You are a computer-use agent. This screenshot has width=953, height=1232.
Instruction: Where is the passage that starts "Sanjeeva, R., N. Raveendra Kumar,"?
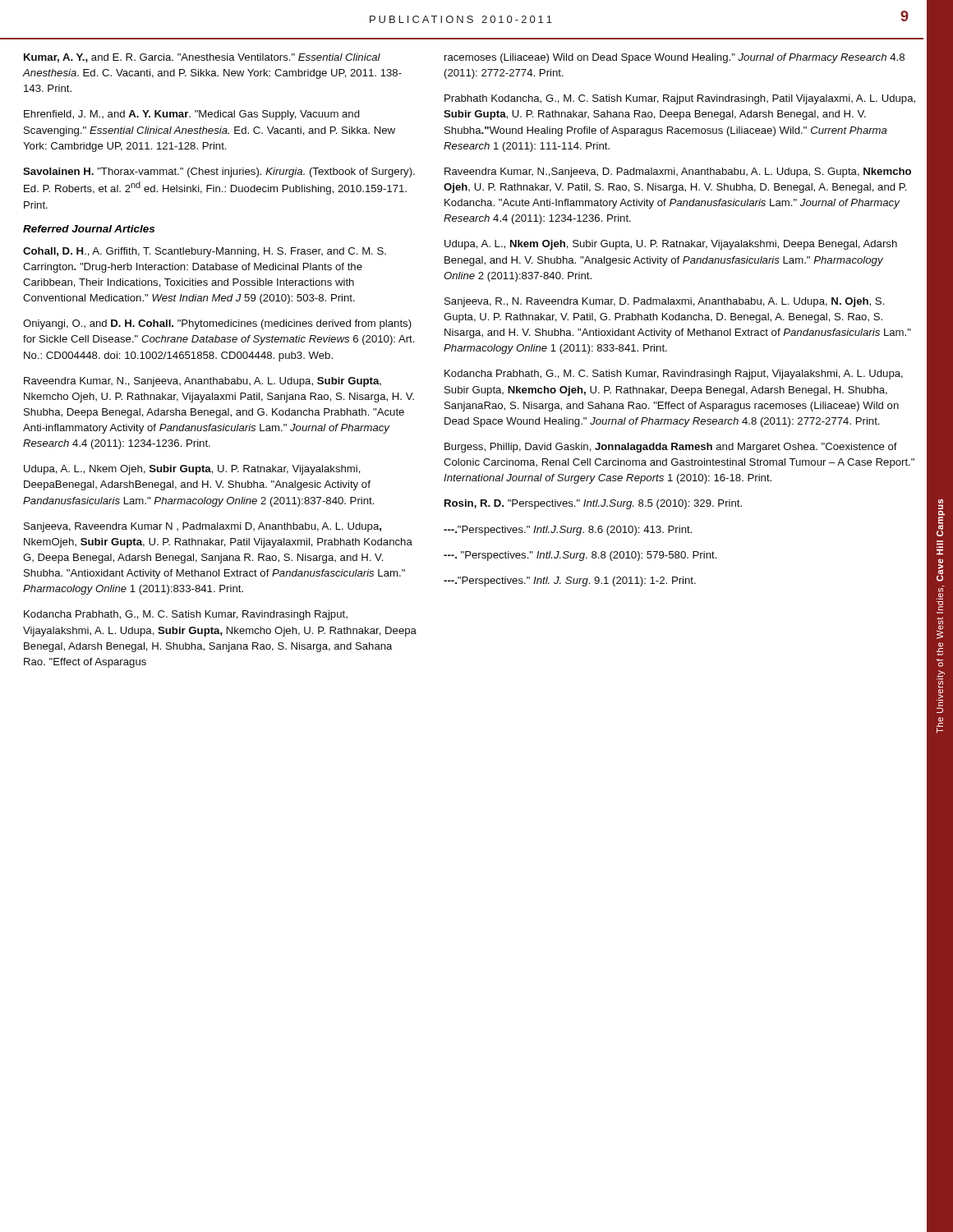click(x=677, y=324)
